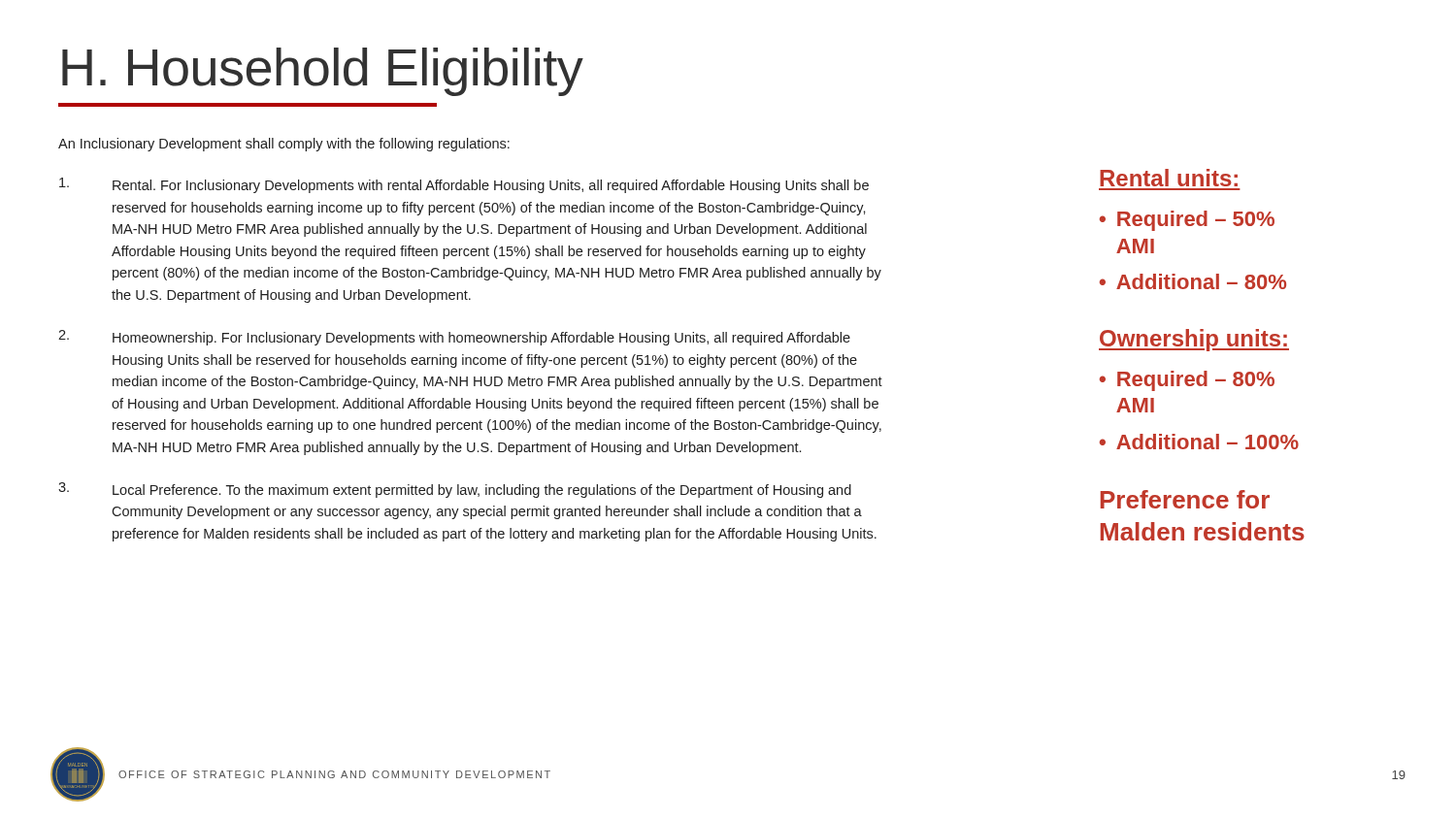Locate the block of text that opens with "An Inclusionary Development"
Screen dimensions: 819x1456
click(284, 144)
